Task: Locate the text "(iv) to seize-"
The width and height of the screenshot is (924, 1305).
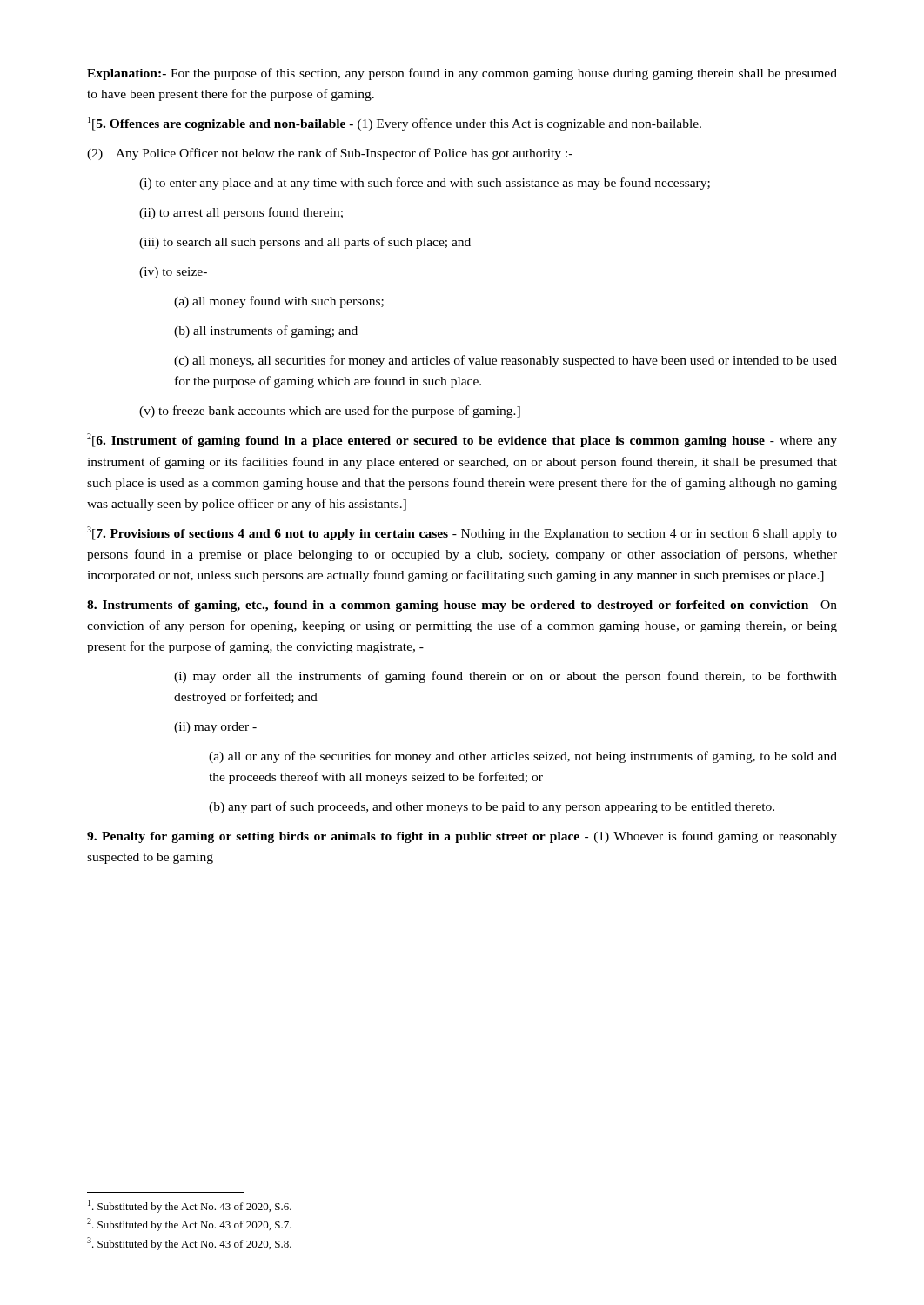Action: point(173,271)
